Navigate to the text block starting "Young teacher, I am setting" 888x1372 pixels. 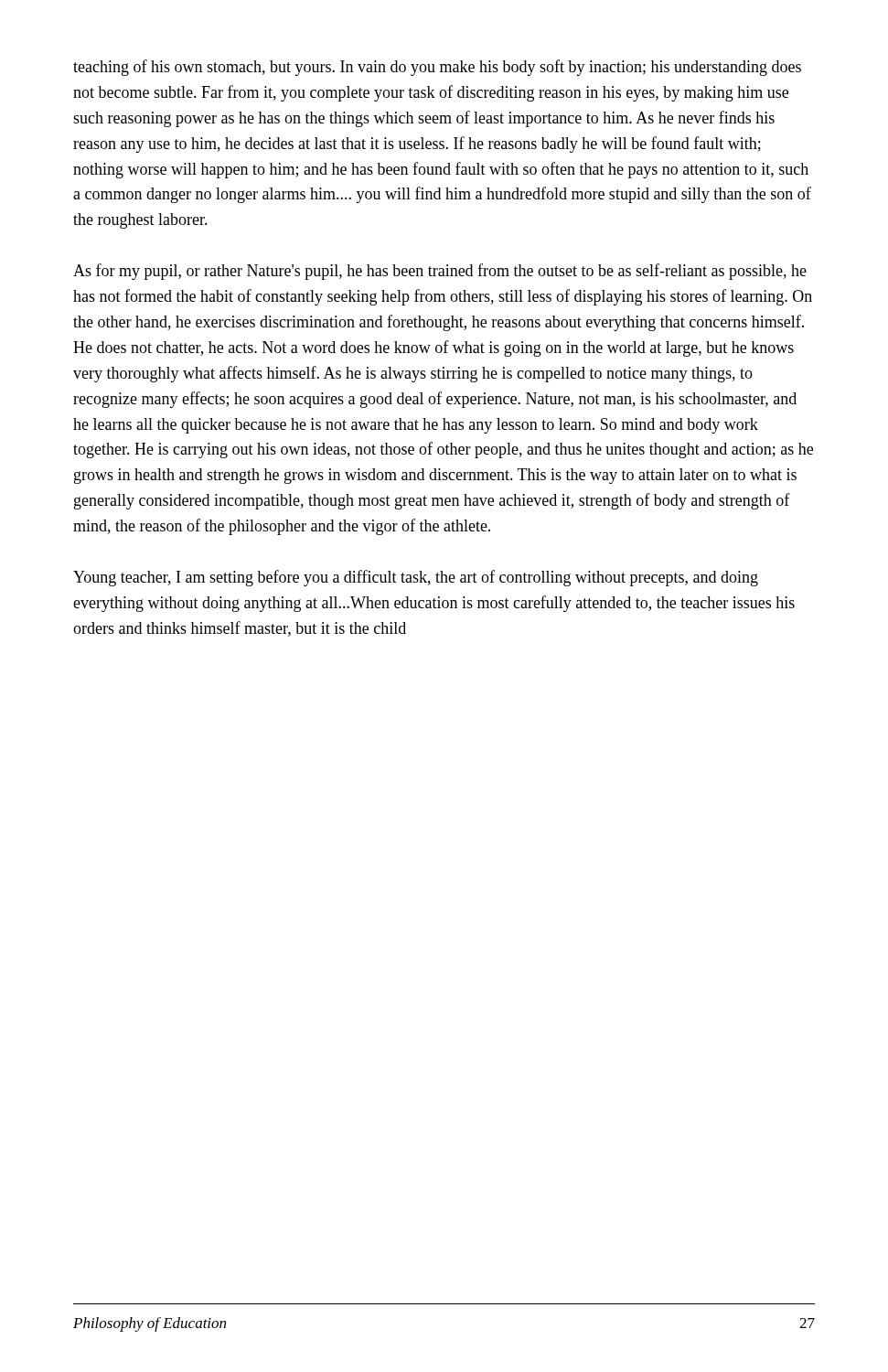[x=434, y=603]
